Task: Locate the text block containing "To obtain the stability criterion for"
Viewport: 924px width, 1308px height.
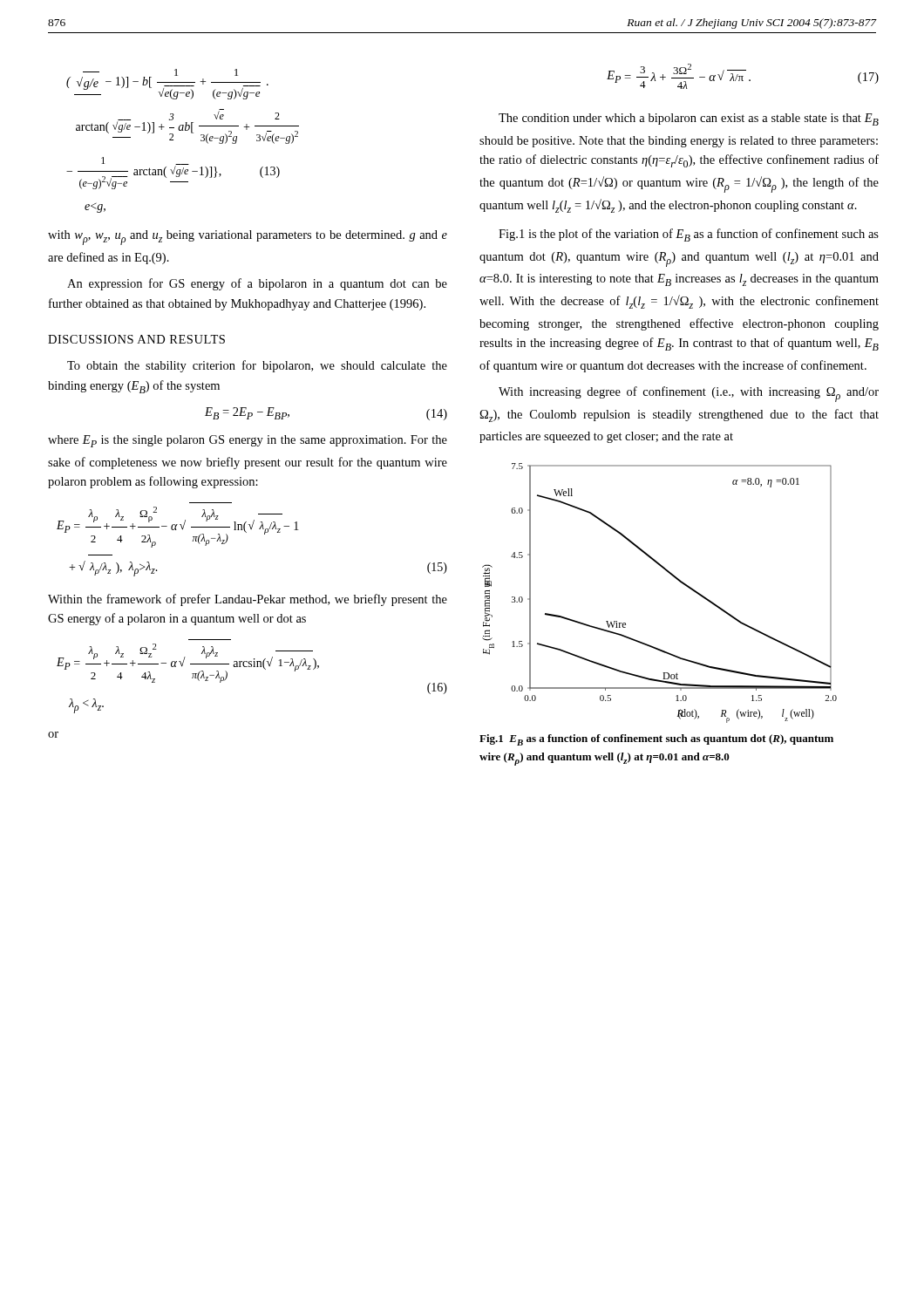Action: coord(248,377)
